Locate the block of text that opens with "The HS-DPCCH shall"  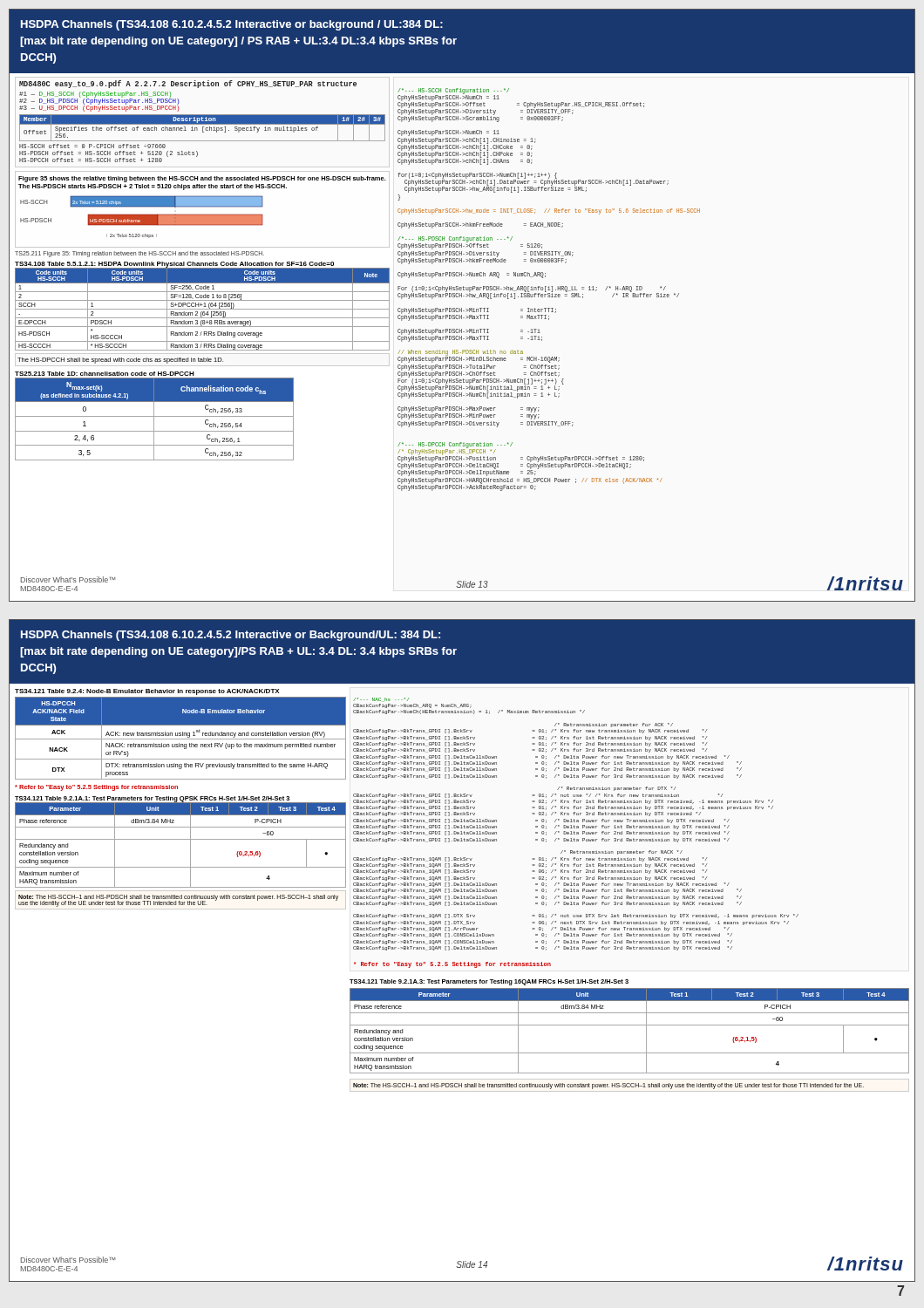[121, 359]
